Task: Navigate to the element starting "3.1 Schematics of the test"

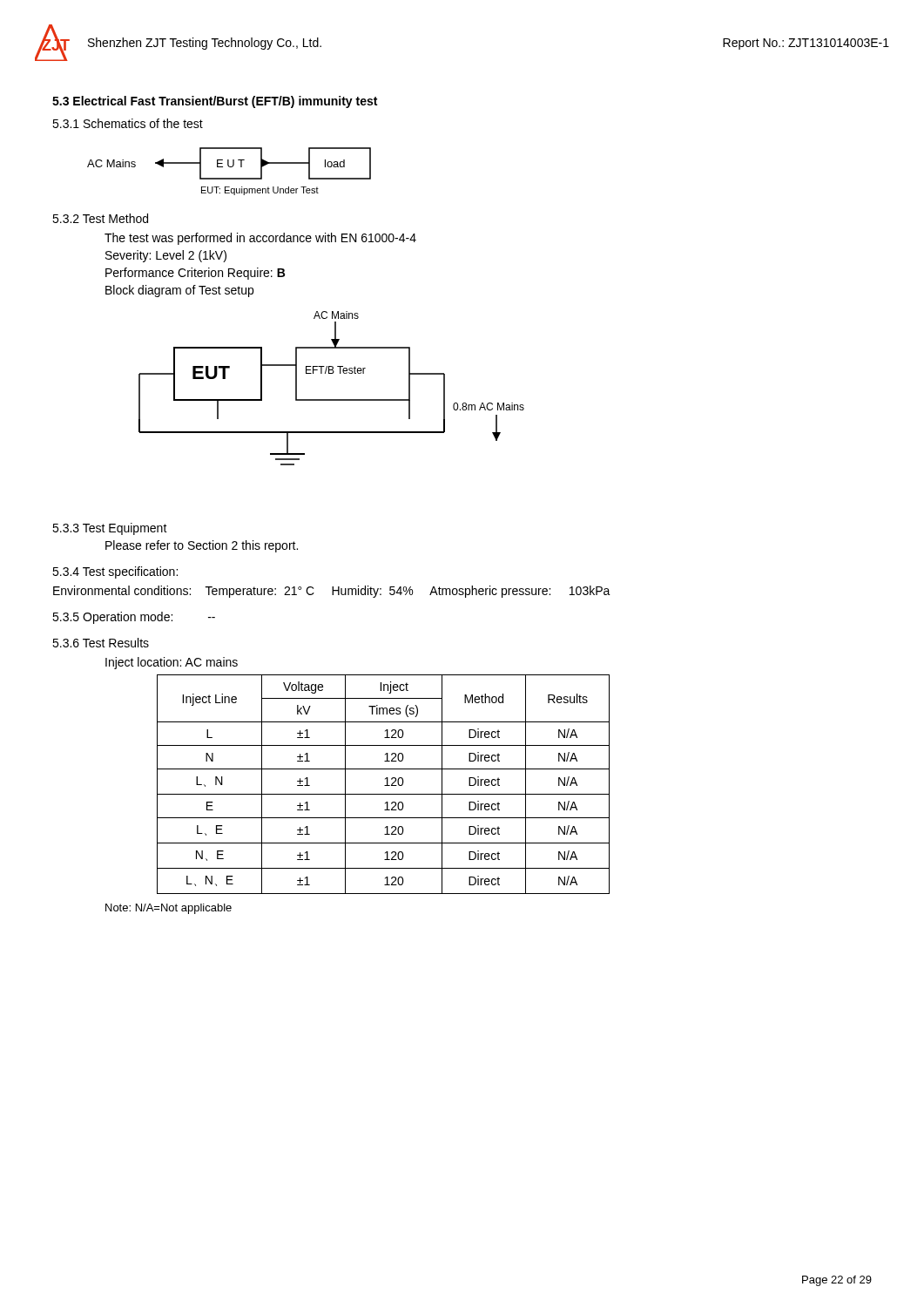Action: (128, 124)
